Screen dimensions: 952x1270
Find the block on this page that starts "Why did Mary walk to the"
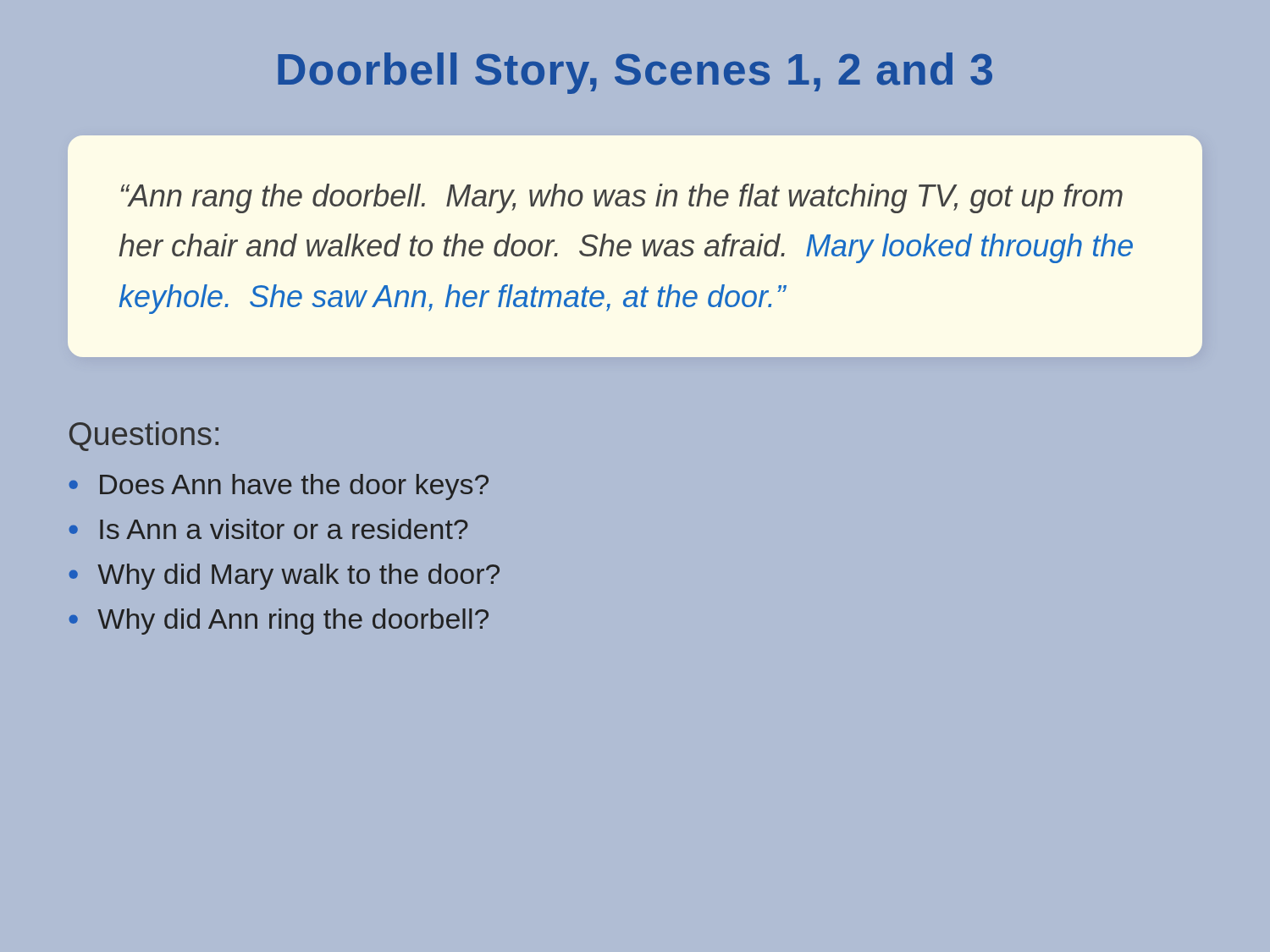pyautogui.click(x=299, y=574)
